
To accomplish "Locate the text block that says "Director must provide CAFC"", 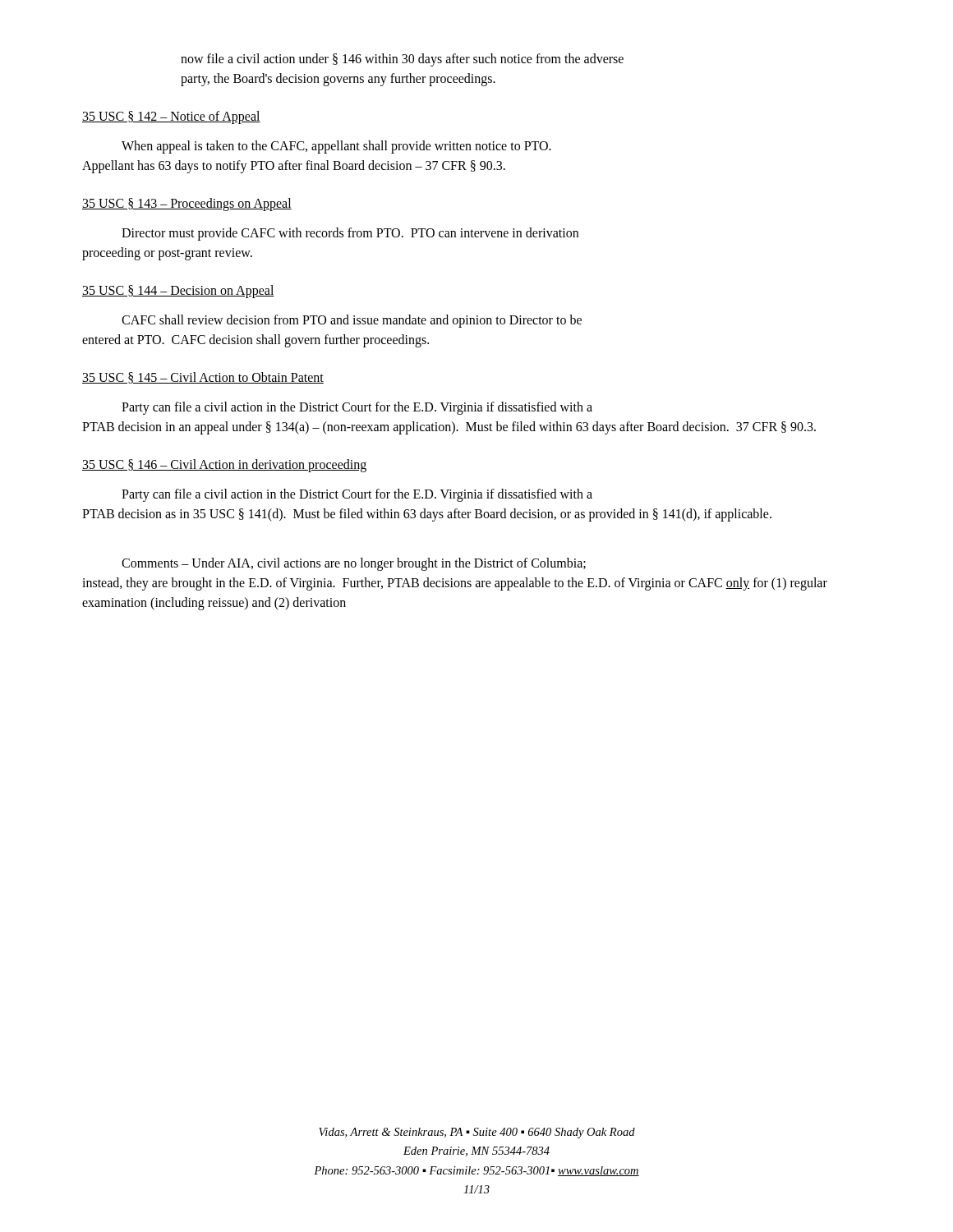I will click(476, 241).
